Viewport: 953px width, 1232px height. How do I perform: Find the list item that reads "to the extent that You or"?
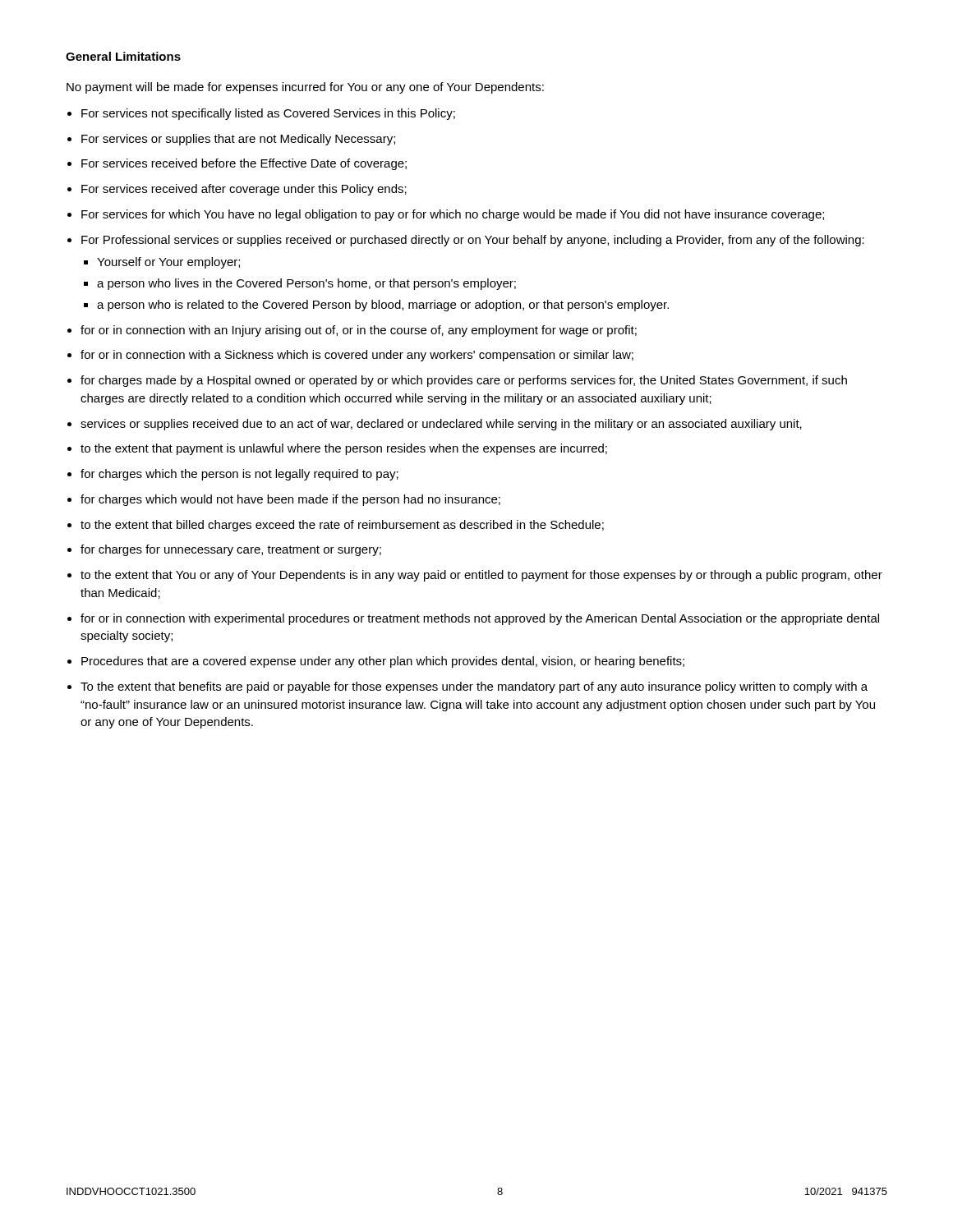point(481,583)
